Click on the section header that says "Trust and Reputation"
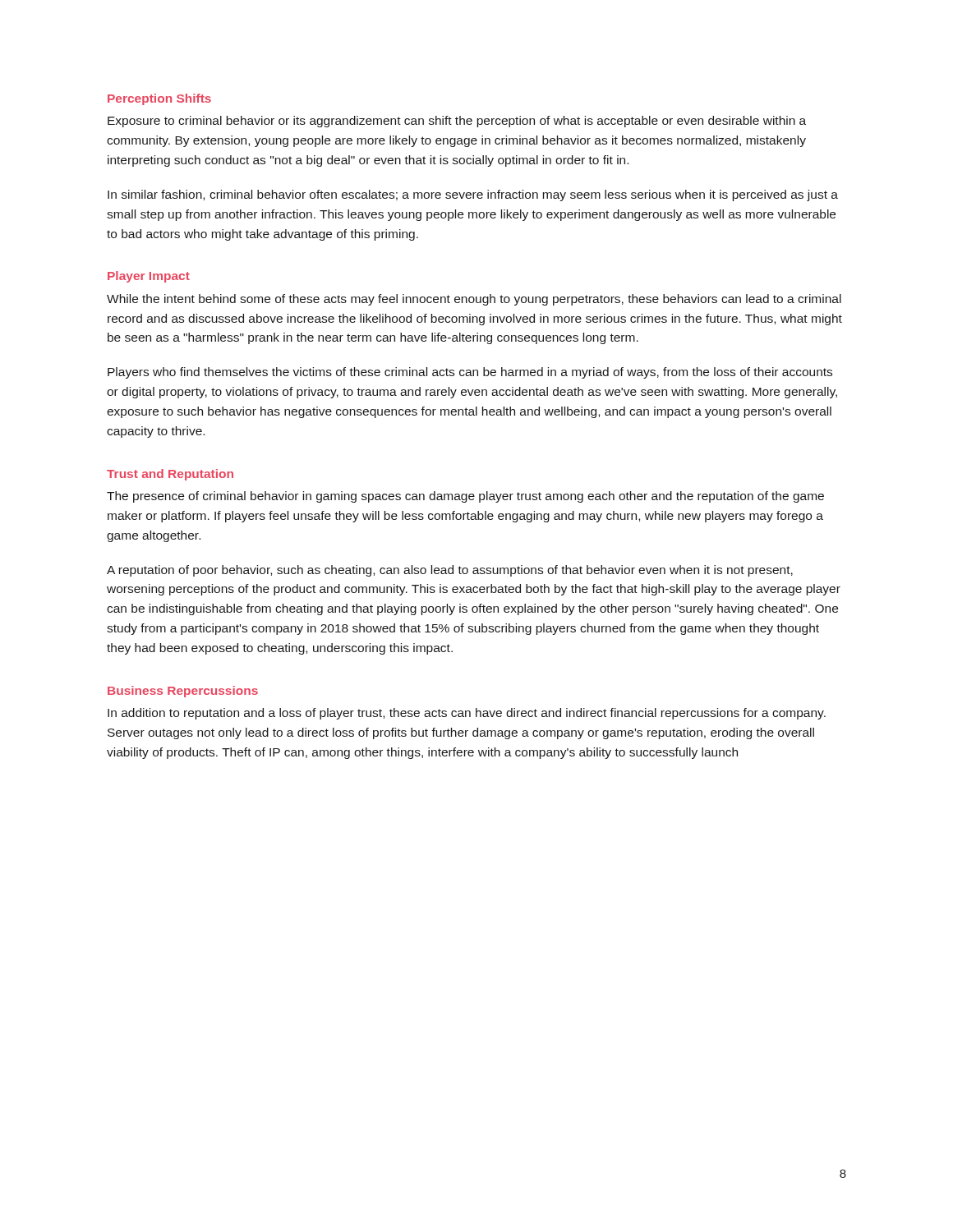This screenshot has width=953, height=1232. (170, 473)
